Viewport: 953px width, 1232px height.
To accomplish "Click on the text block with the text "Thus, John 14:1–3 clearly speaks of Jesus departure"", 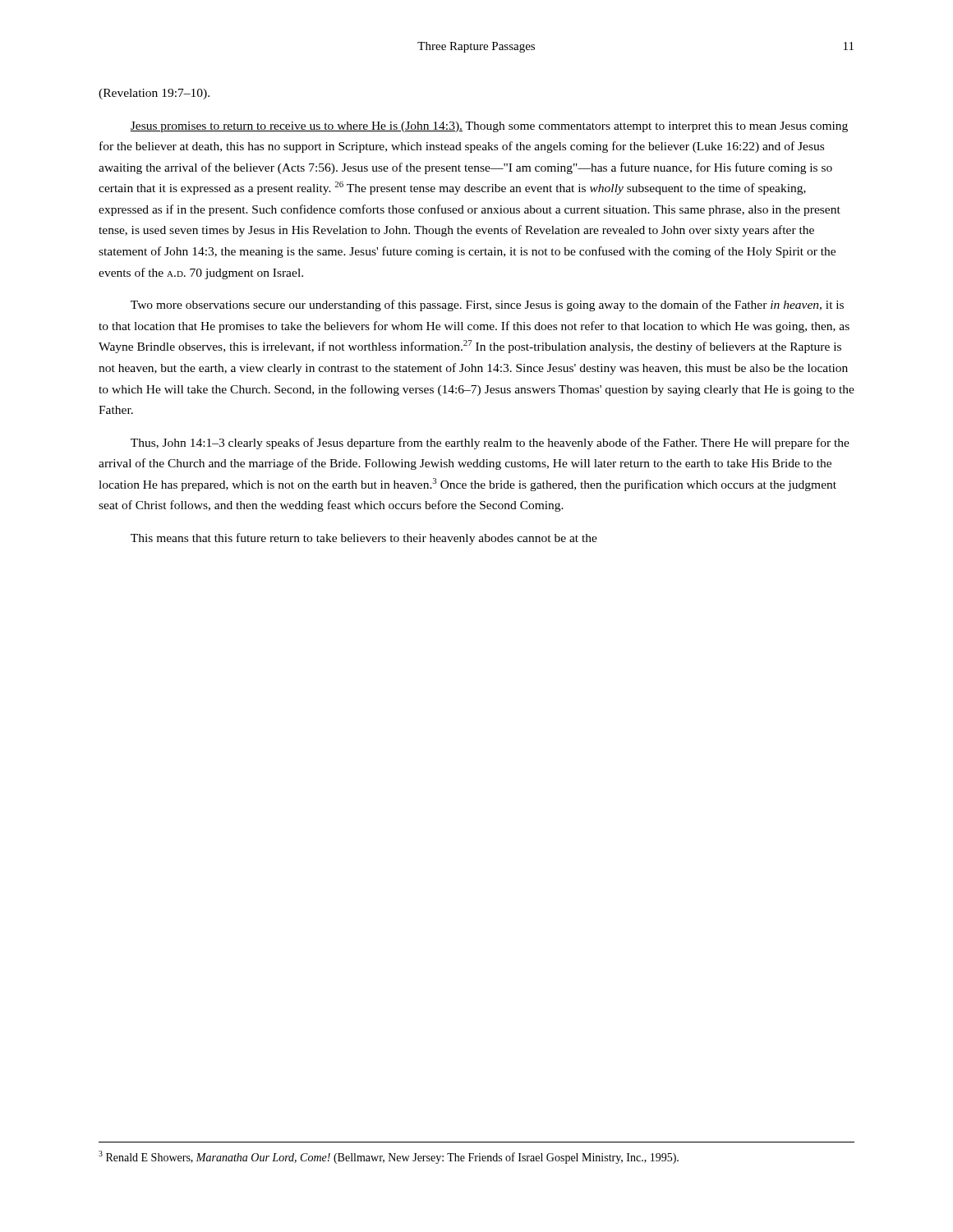I will coord(474,473).
